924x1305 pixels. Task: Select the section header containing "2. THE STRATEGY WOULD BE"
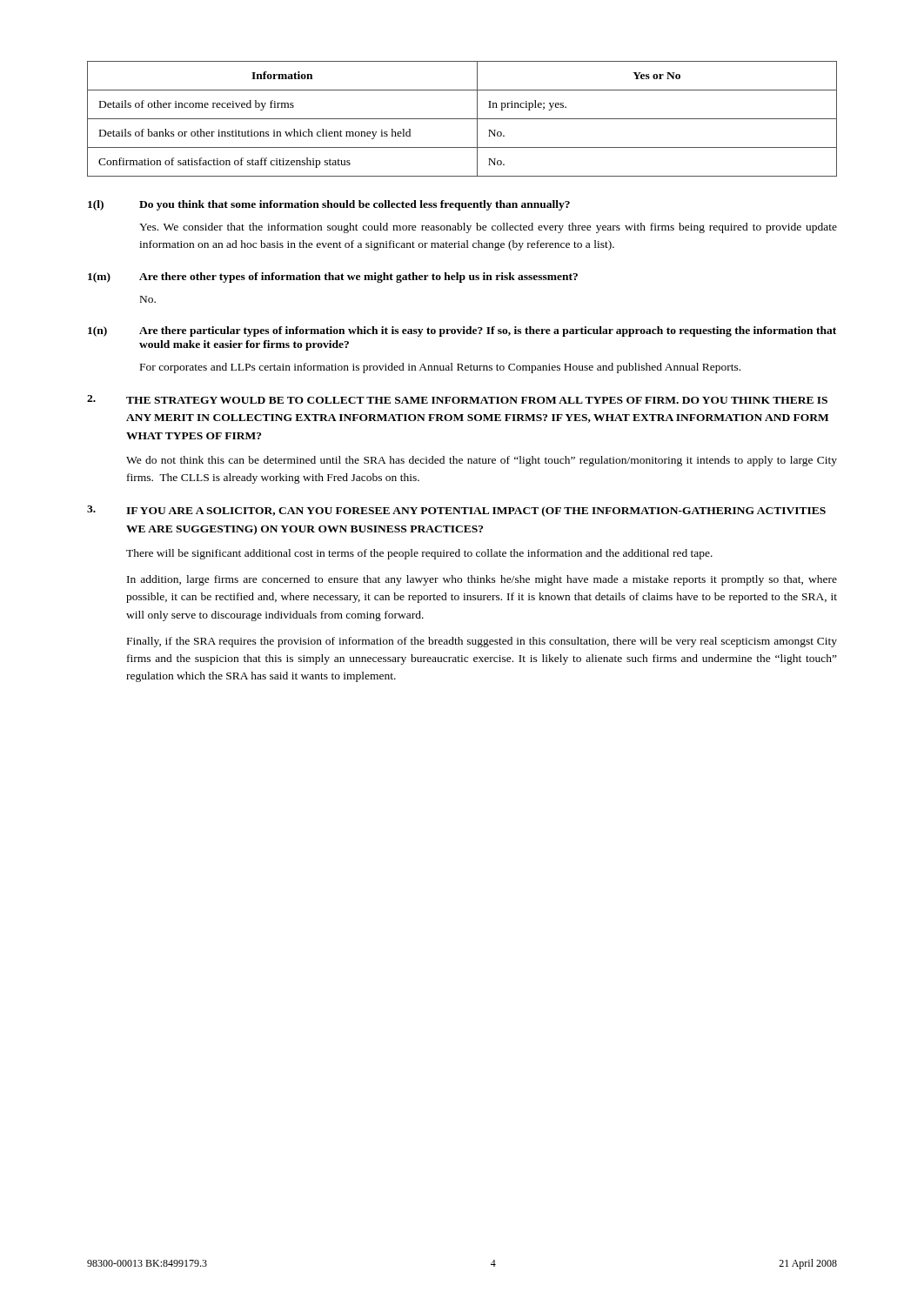[462, 418]
